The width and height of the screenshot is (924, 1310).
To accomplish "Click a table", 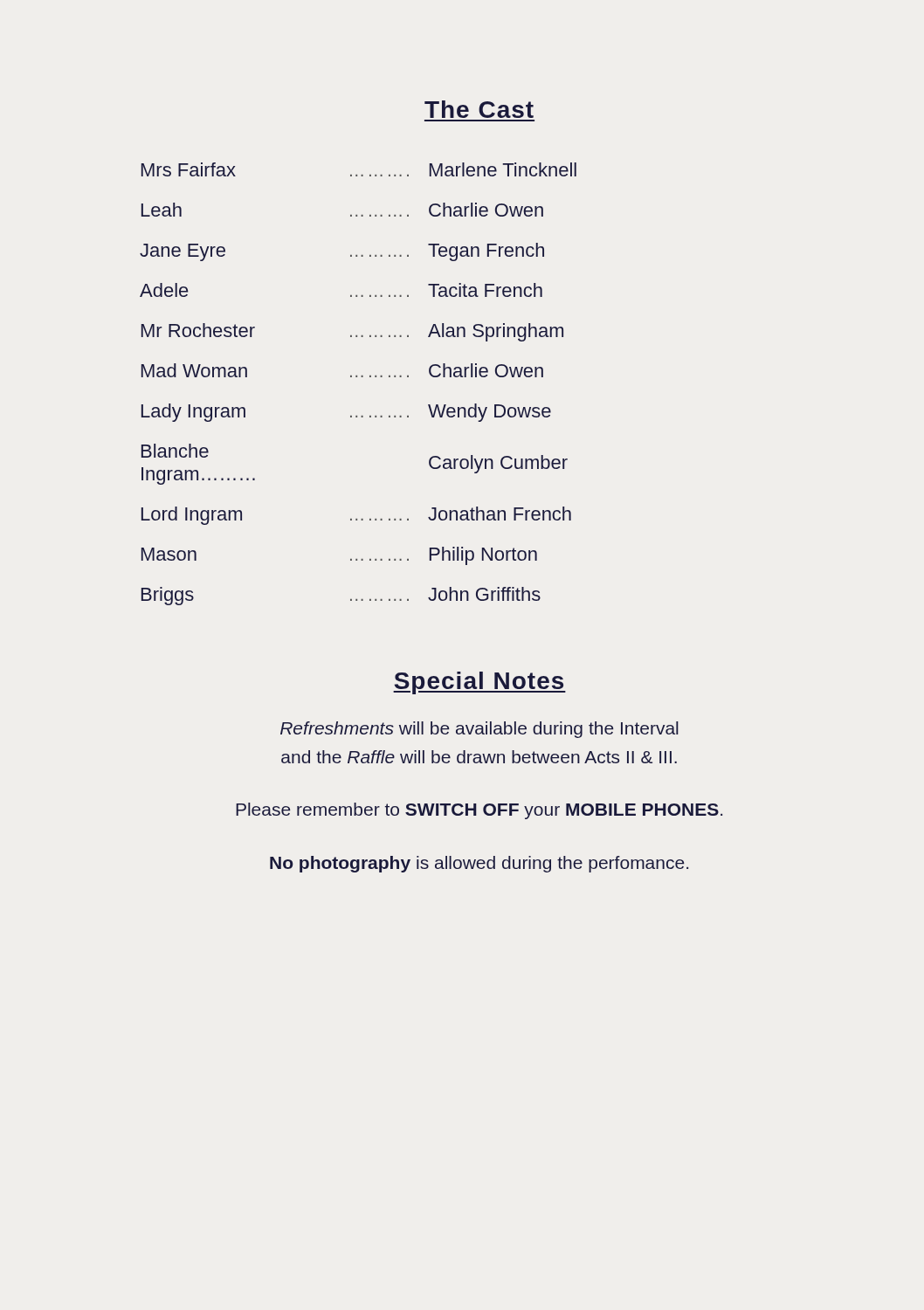I will 479,383.
